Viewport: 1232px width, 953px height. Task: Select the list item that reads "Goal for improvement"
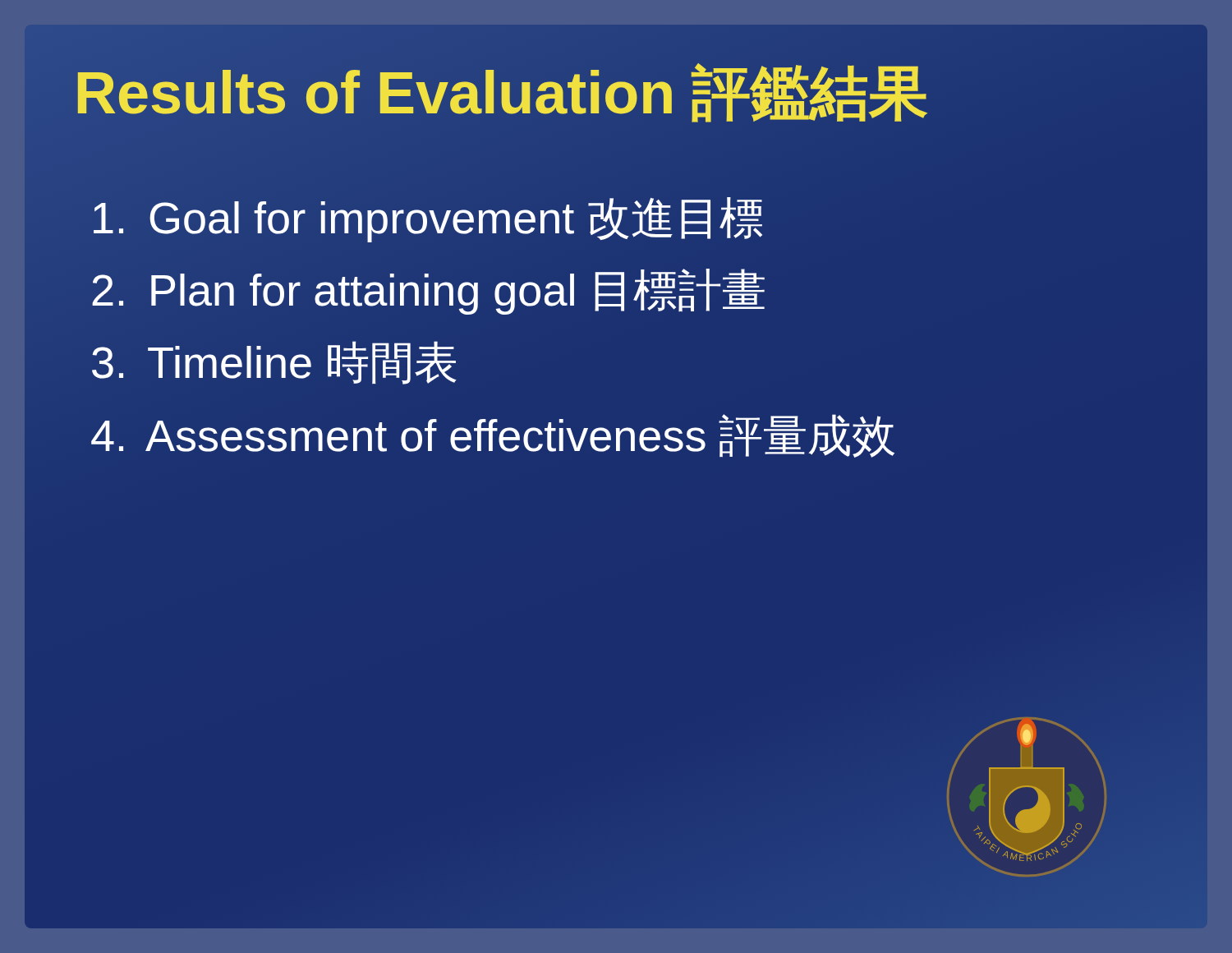pos(427,218)
